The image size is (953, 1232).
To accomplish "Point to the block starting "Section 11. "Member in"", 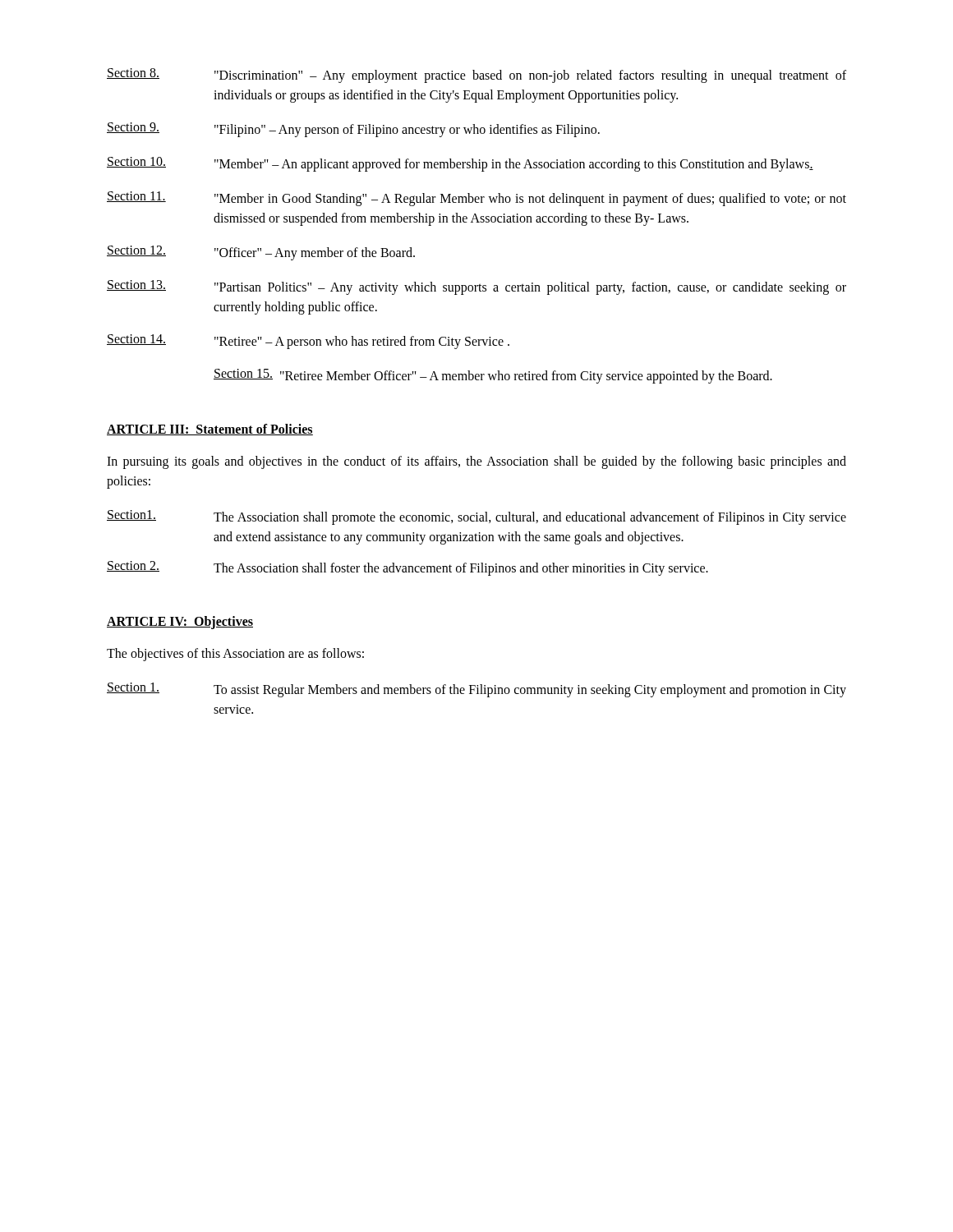I will 476,209.
